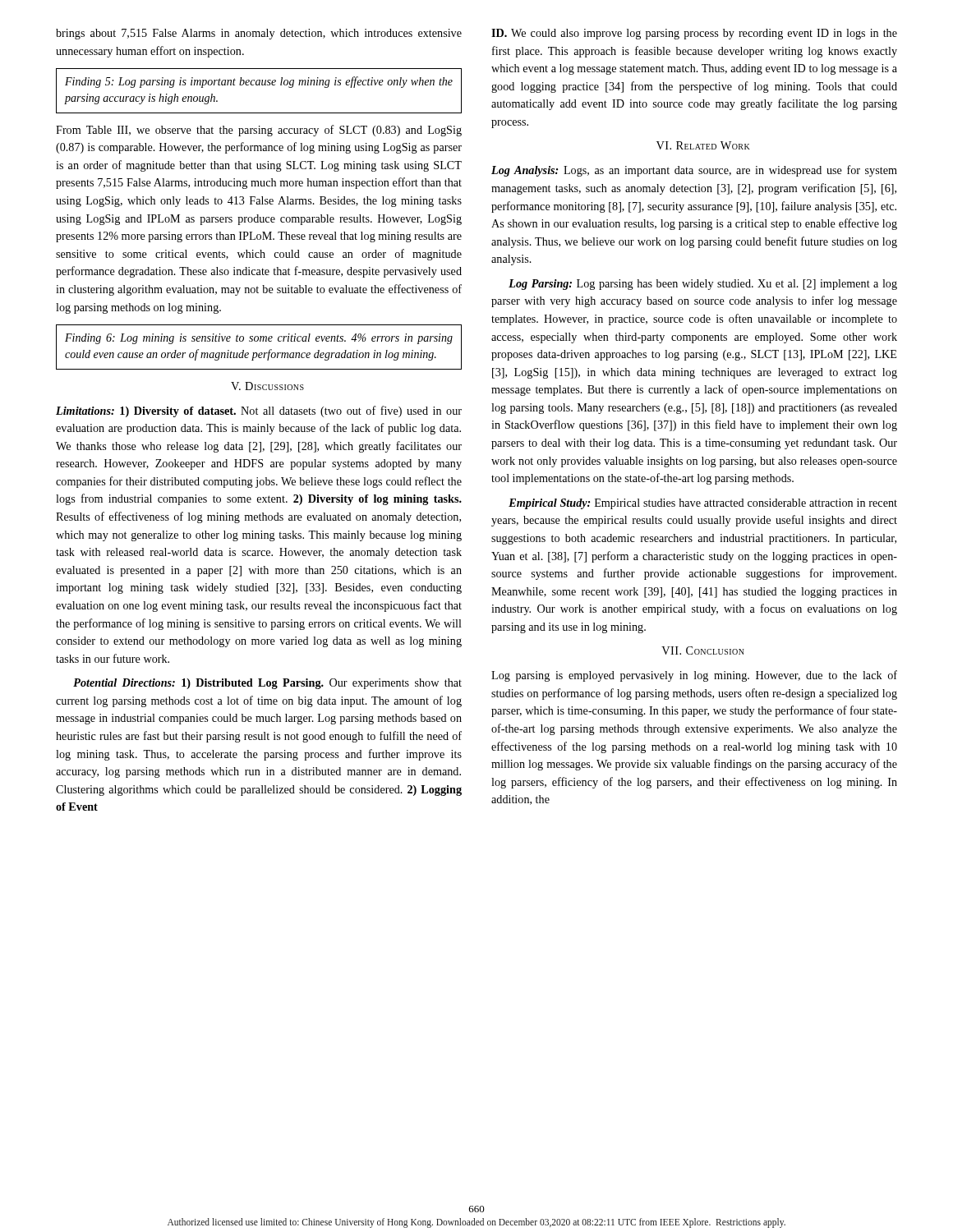This screenshot has width=953, height=1232.
Task: Find the block on this page that starts "Limitations: 1) Diversity of"
Action: click(259, 535)
